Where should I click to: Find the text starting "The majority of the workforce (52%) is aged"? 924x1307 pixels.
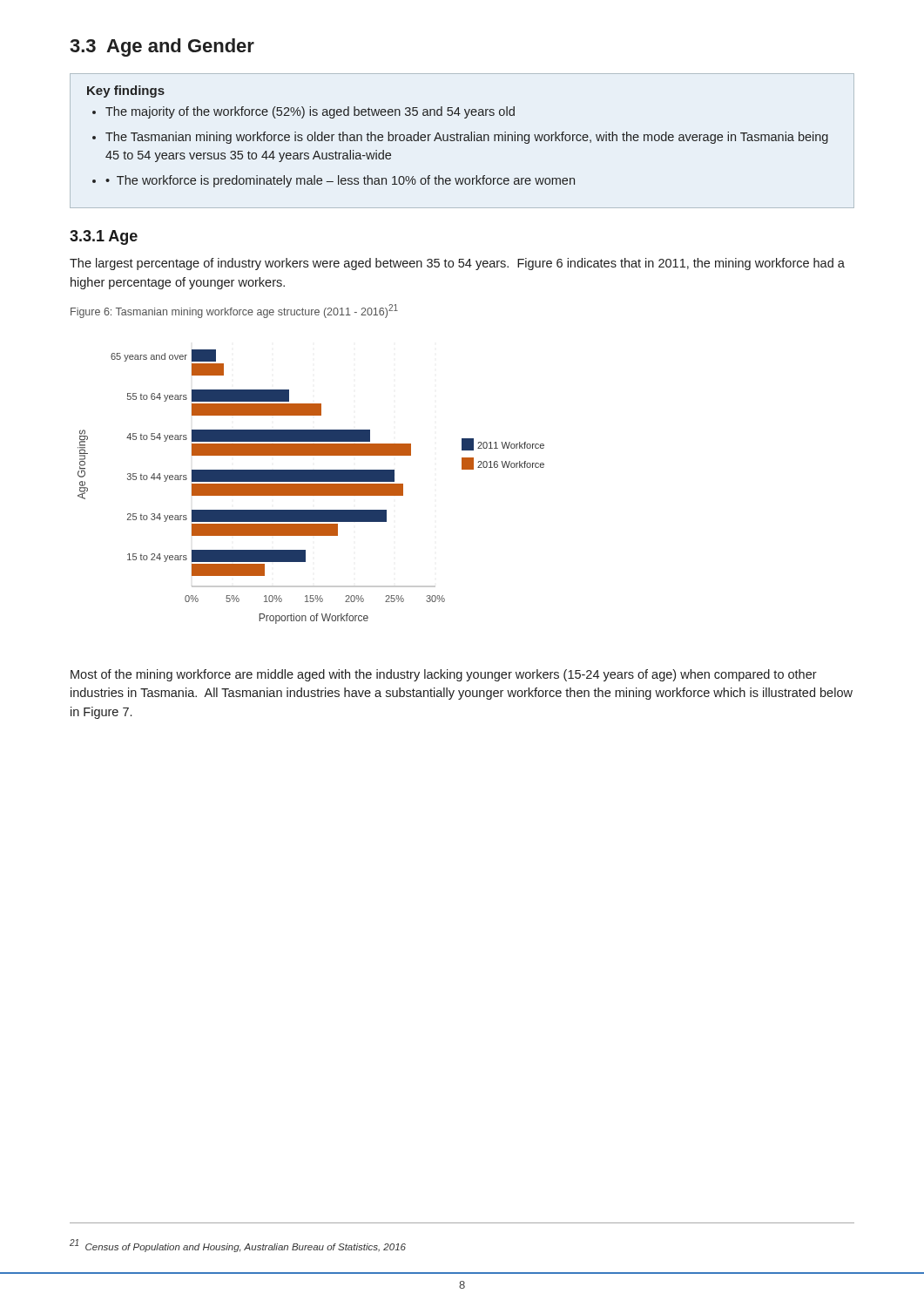click(310, 112)
